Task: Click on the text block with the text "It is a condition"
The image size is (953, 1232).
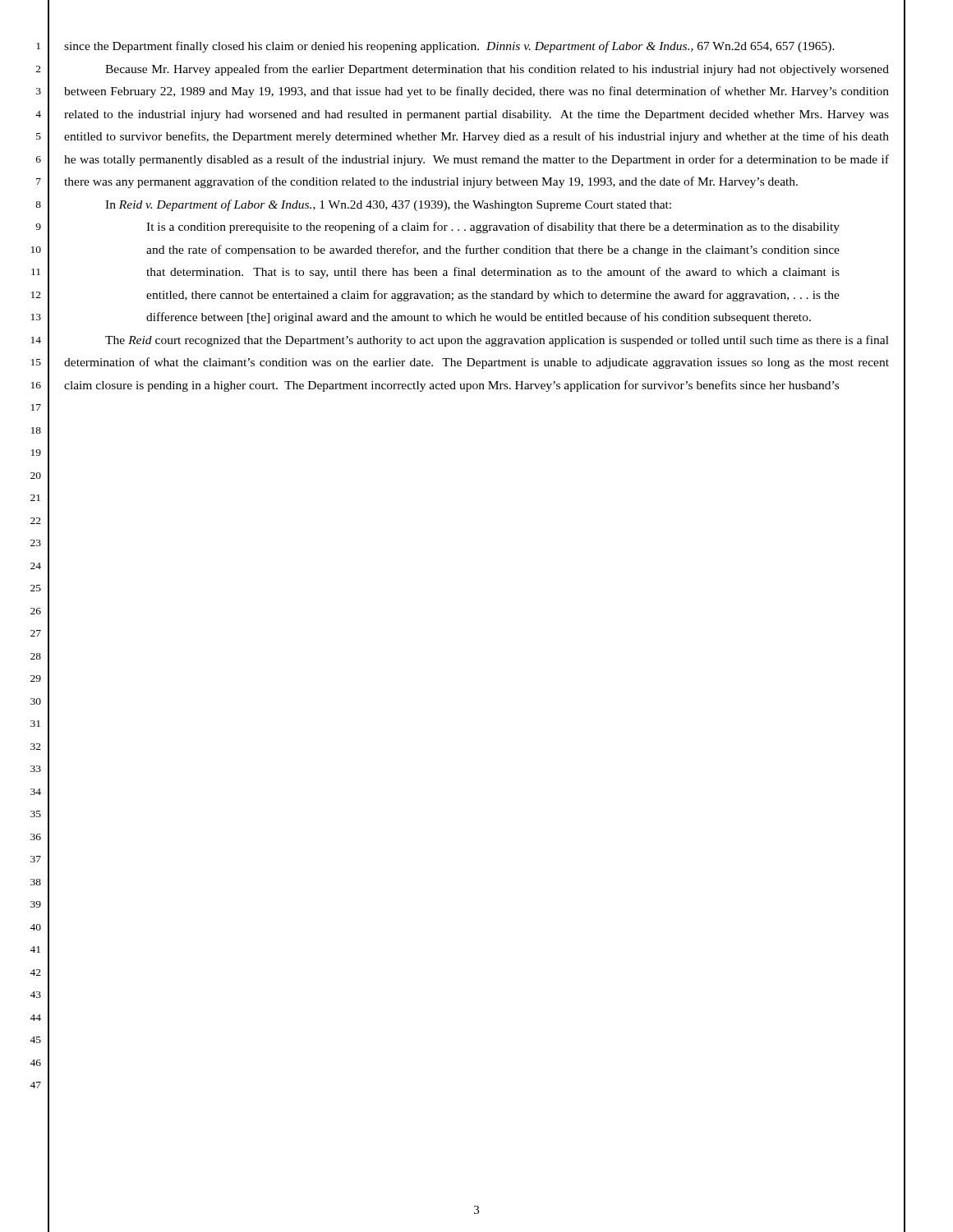Action: pyautogui.click(x=493, y=271)
